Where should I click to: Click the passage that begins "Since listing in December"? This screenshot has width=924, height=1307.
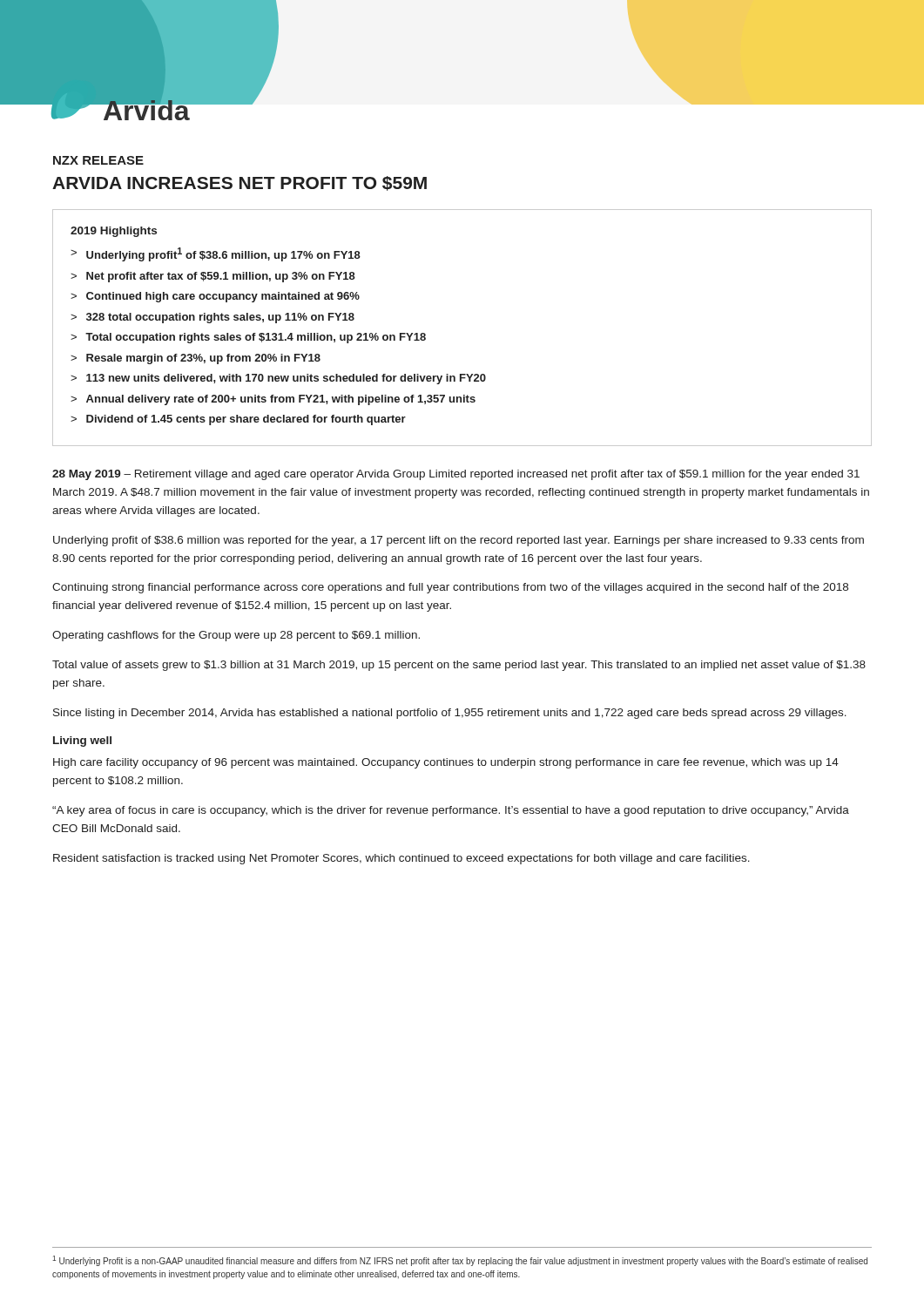point(450,712)
